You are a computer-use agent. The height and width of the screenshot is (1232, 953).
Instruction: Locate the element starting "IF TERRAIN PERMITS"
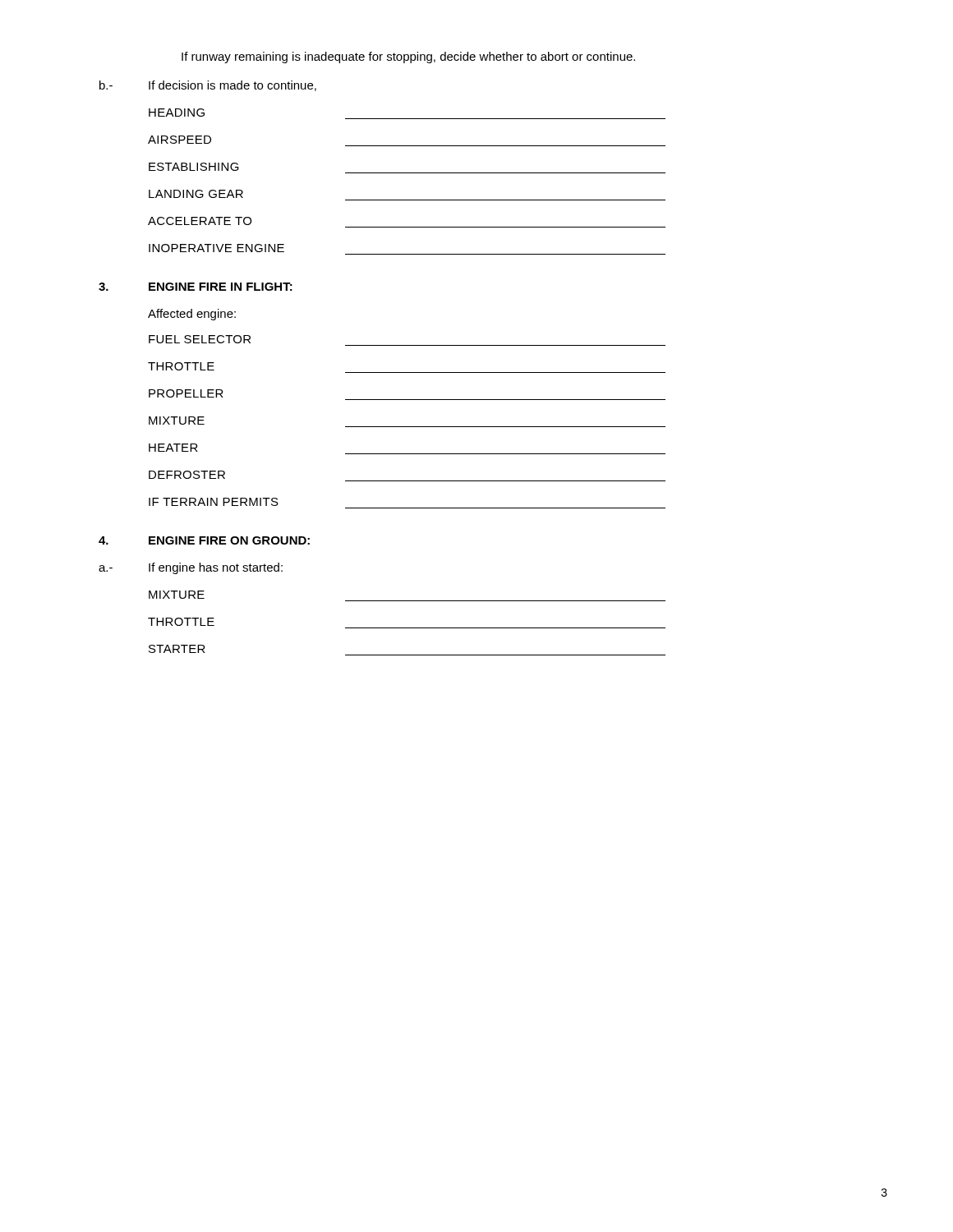pos(407,501)
